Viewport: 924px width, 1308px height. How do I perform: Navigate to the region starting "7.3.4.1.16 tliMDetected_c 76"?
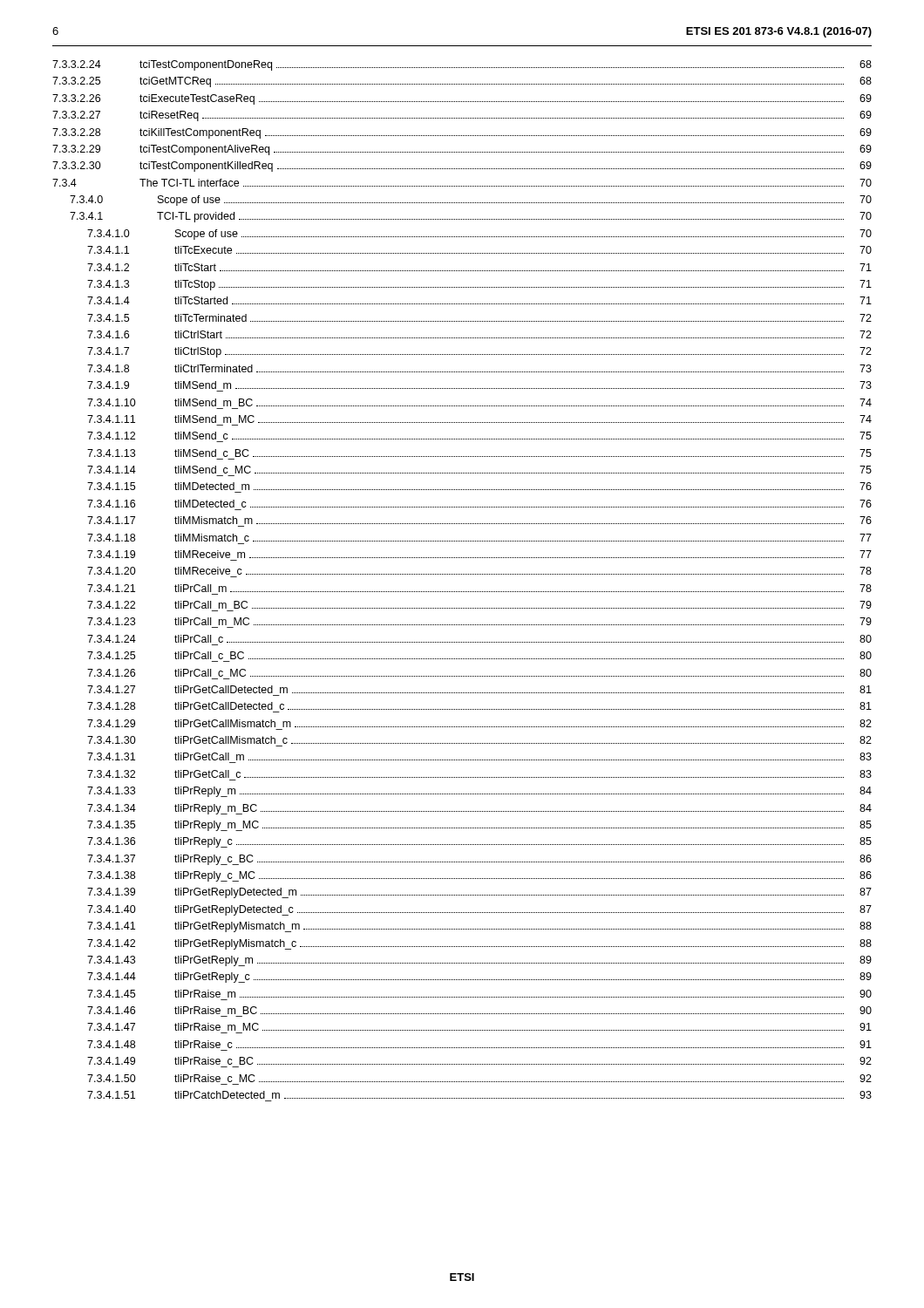[462, 504]
